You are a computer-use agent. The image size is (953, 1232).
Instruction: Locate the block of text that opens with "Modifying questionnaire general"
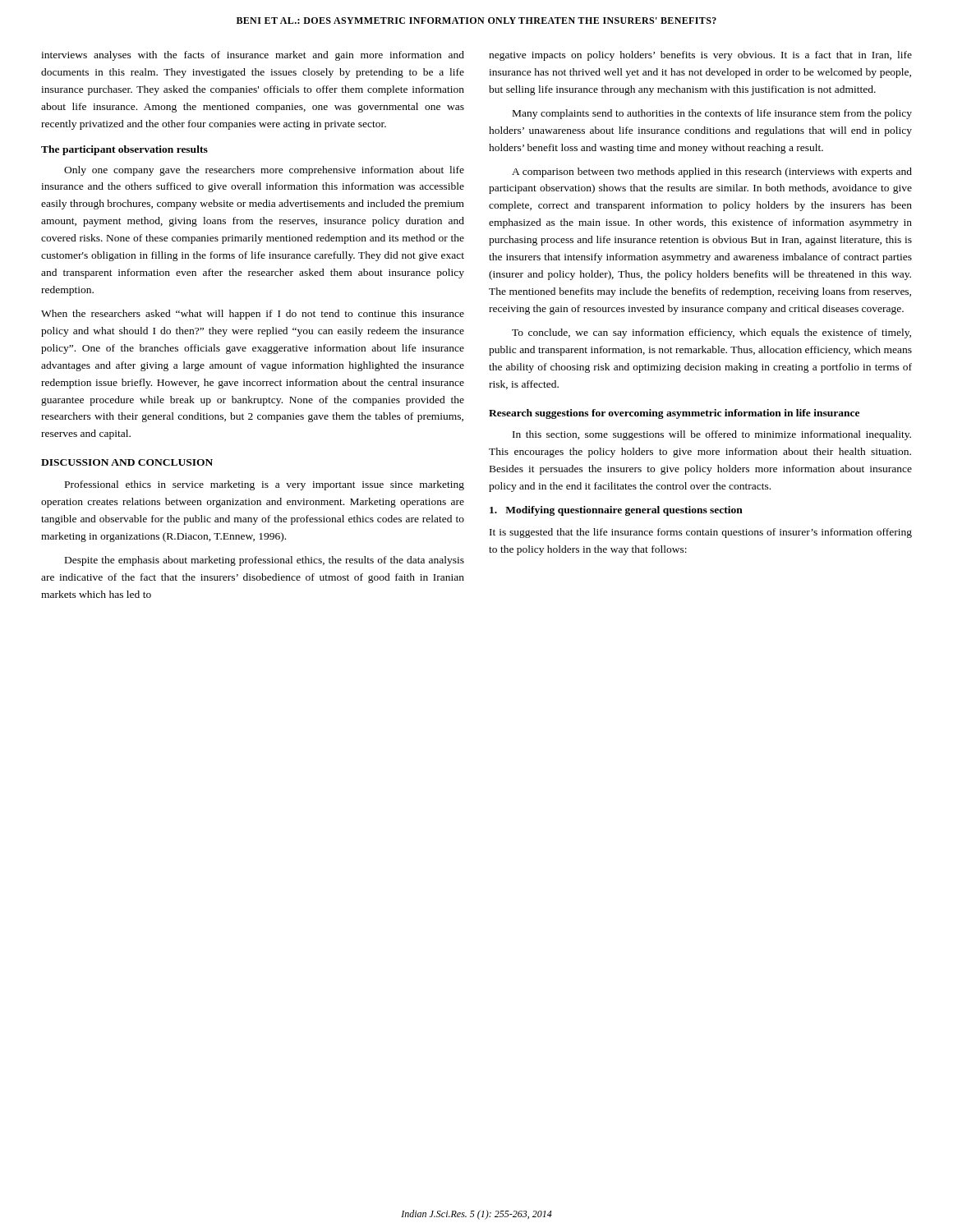(616, 510)
